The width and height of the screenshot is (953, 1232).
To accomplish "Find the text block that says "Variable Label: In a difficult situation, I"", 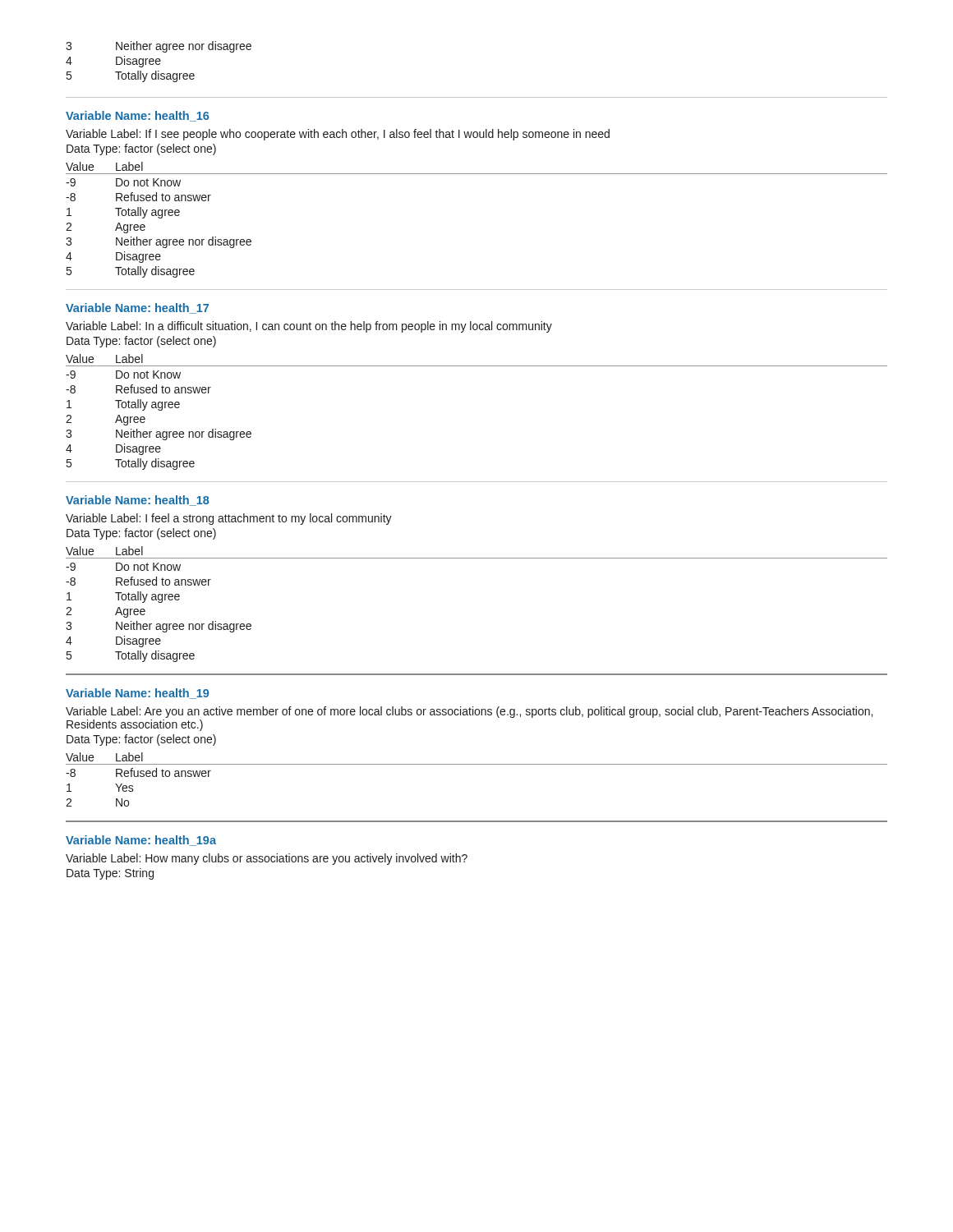I will pos(309,326).
